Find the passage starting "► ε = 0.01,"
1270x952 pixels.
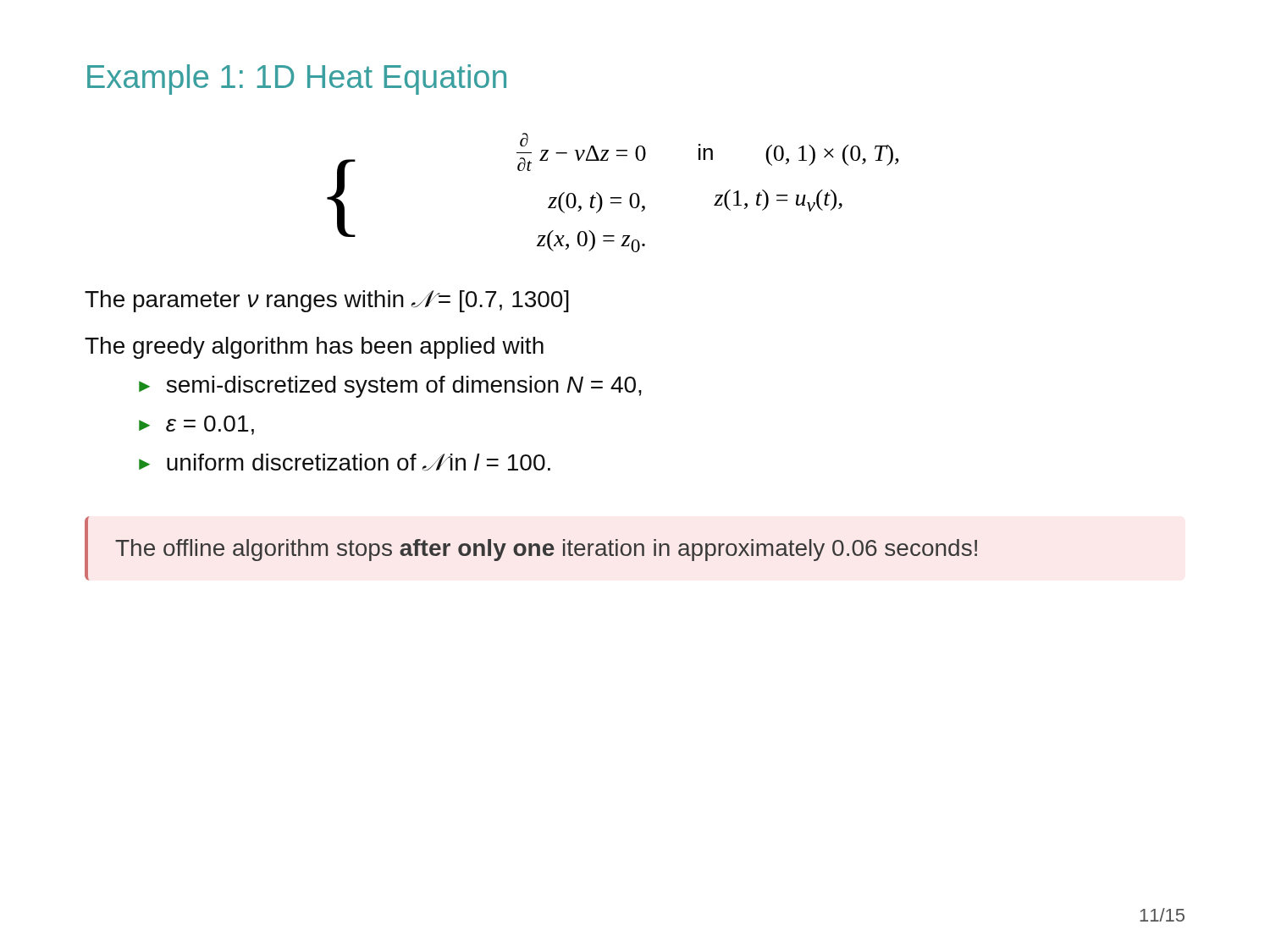(196, 424)
